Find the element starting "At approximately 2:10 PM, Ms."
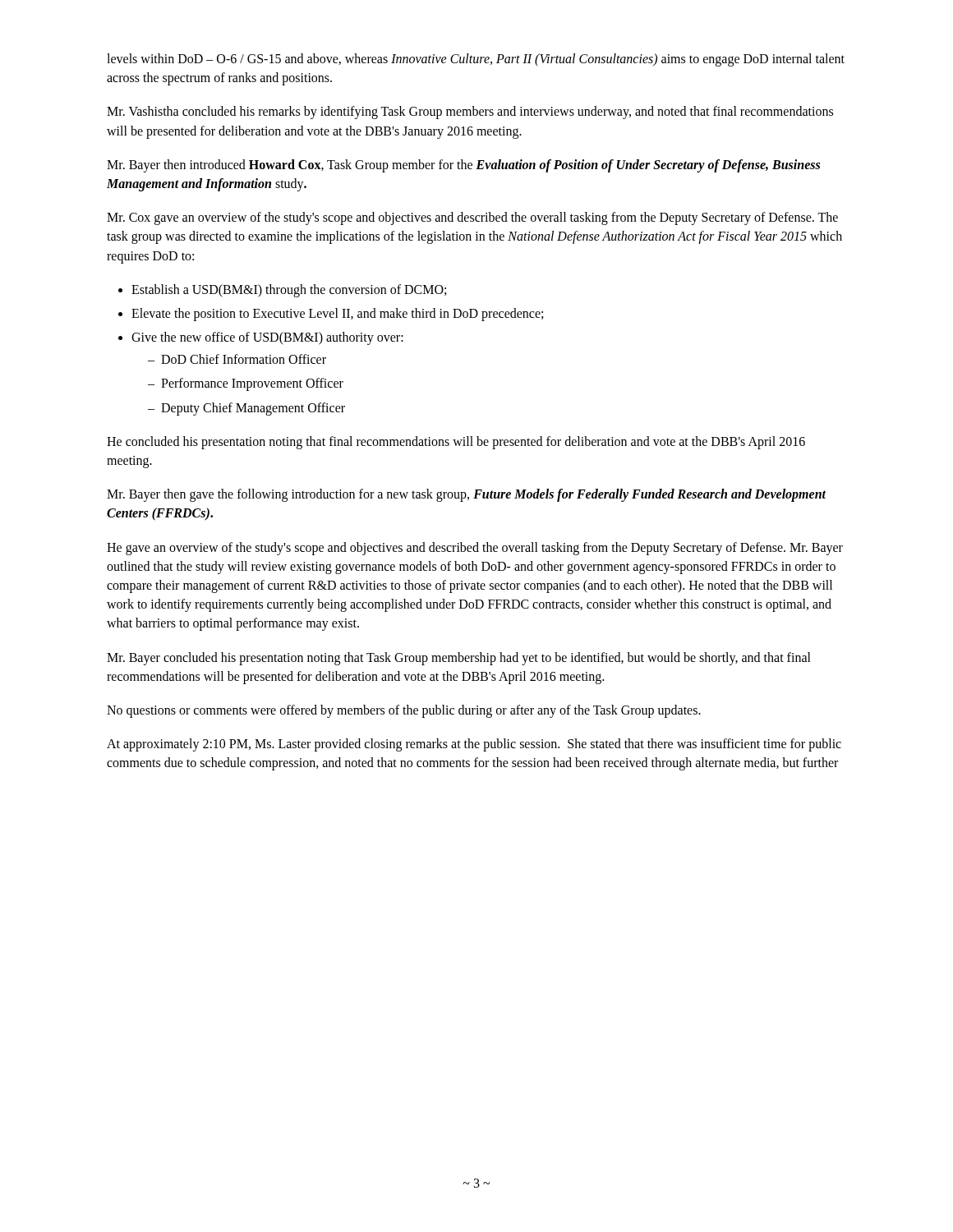 tap(476, 753)
